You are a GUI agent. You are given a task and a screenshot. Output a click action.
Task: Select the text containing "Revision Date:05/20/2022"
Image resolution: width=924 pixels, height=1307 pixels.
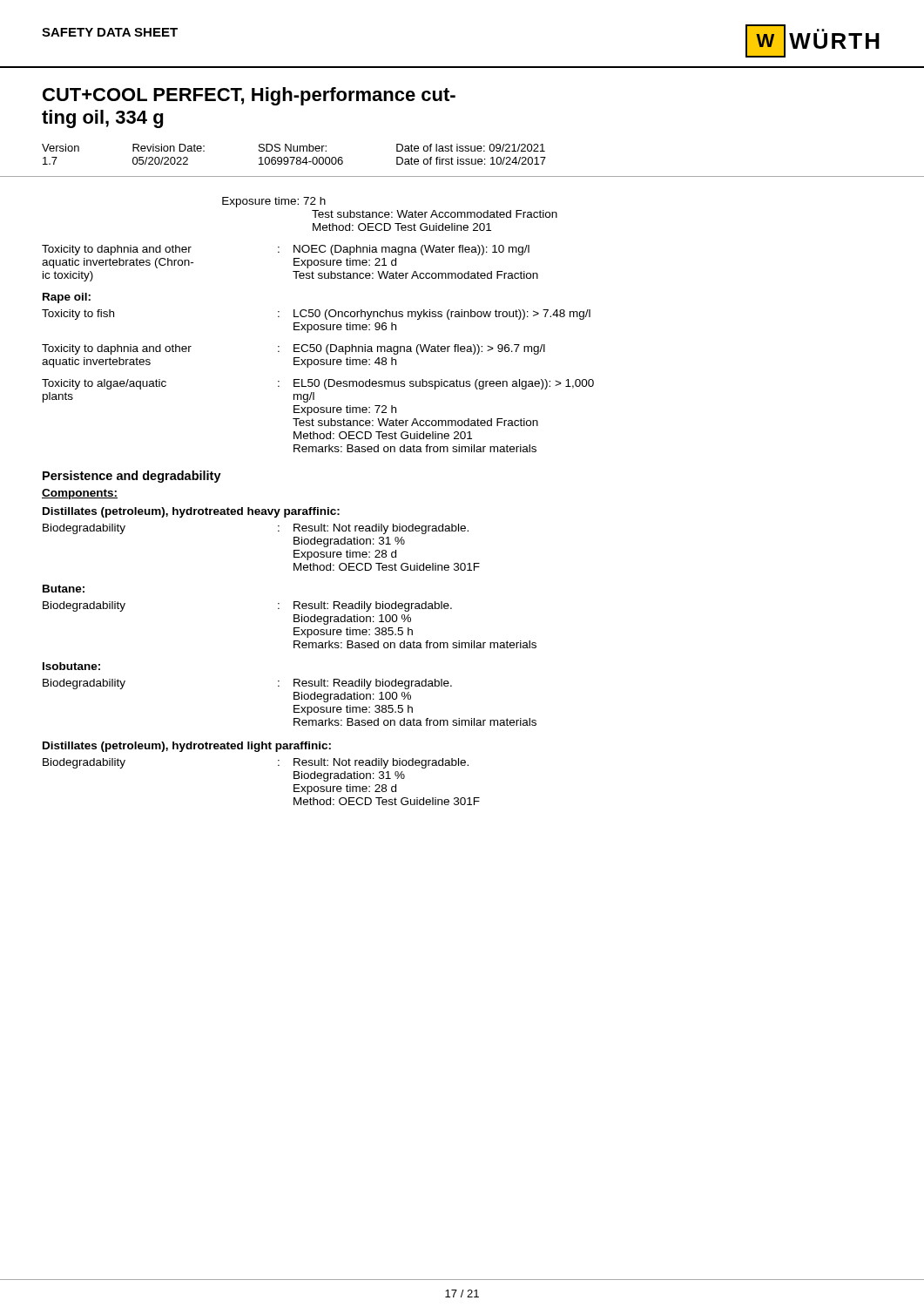coord(169,154)
